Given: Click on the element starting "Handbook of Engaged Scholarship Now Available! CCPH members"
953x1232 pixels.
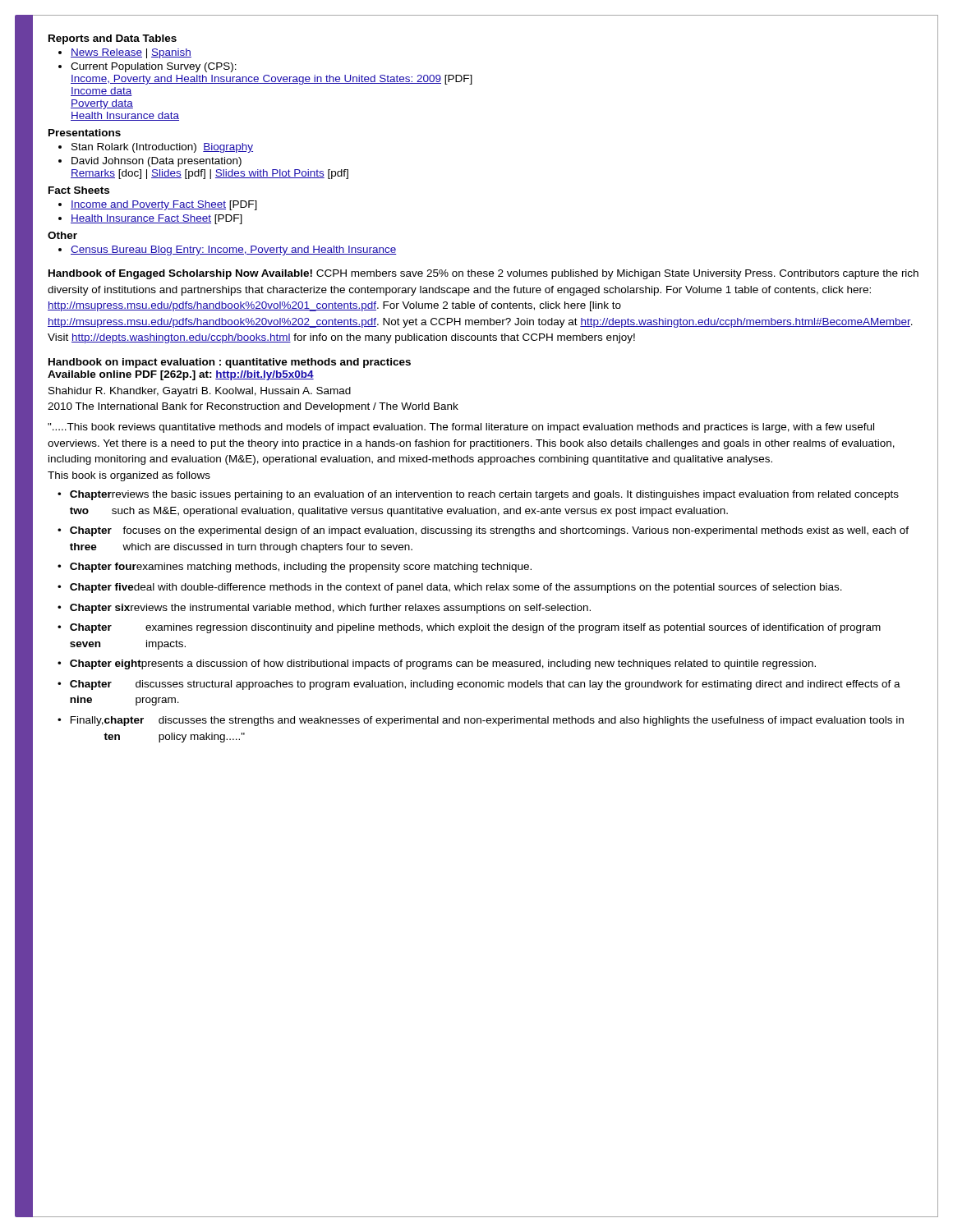Looking at the screenshot, I should coord(483,305).
